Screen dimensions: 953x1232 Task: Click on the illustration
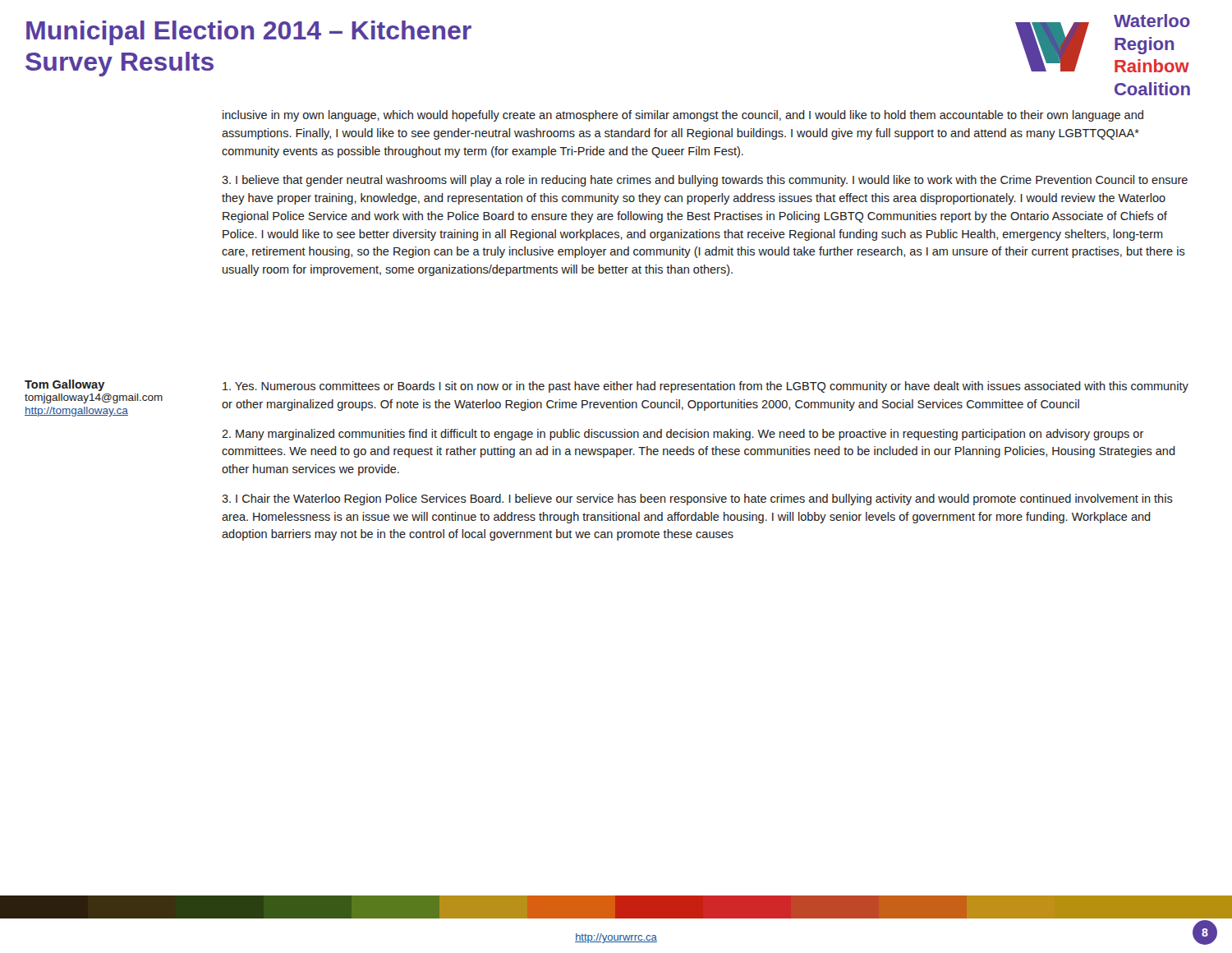point(616,907)
